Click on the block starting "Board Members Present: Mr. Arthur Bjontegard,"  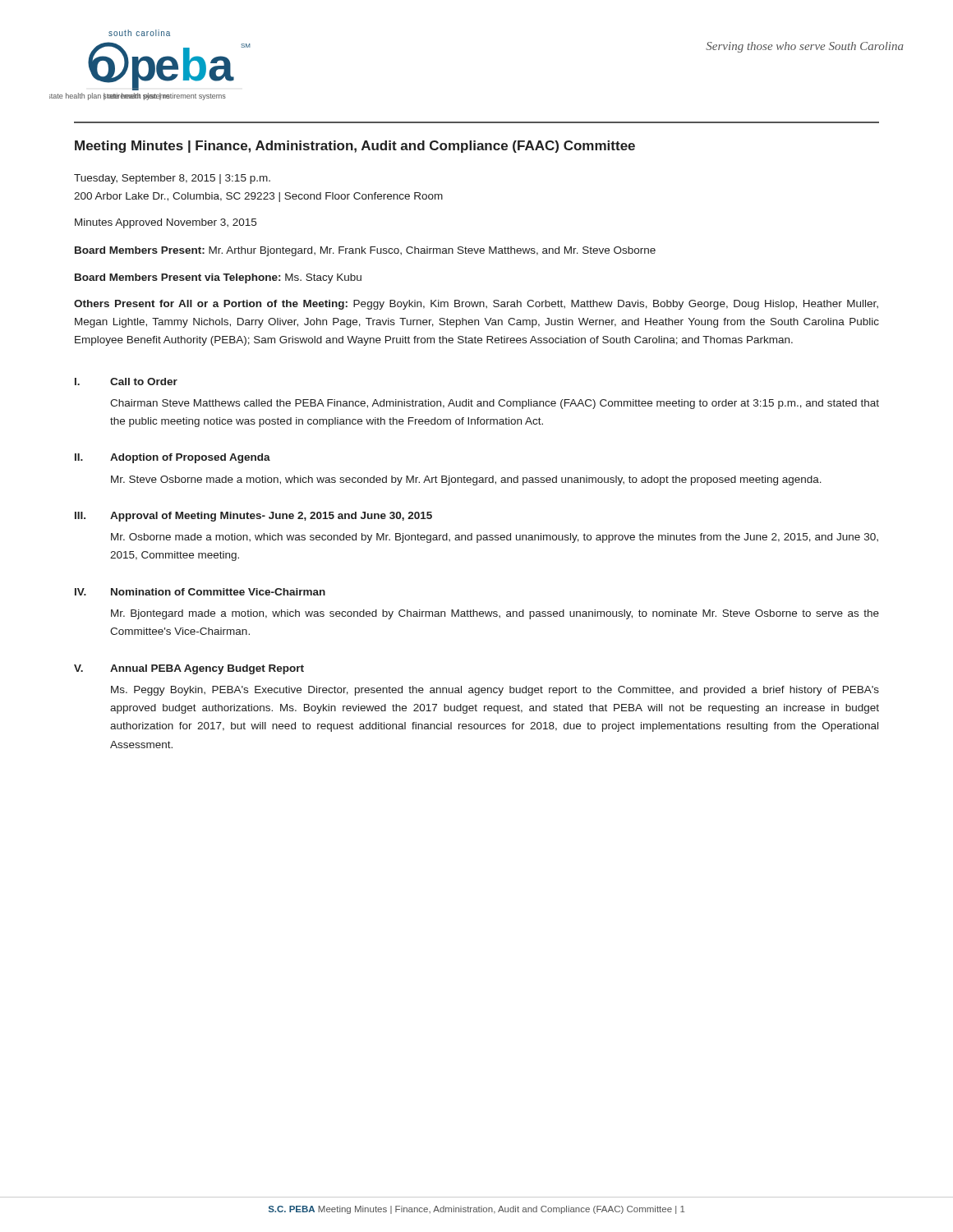365,250
